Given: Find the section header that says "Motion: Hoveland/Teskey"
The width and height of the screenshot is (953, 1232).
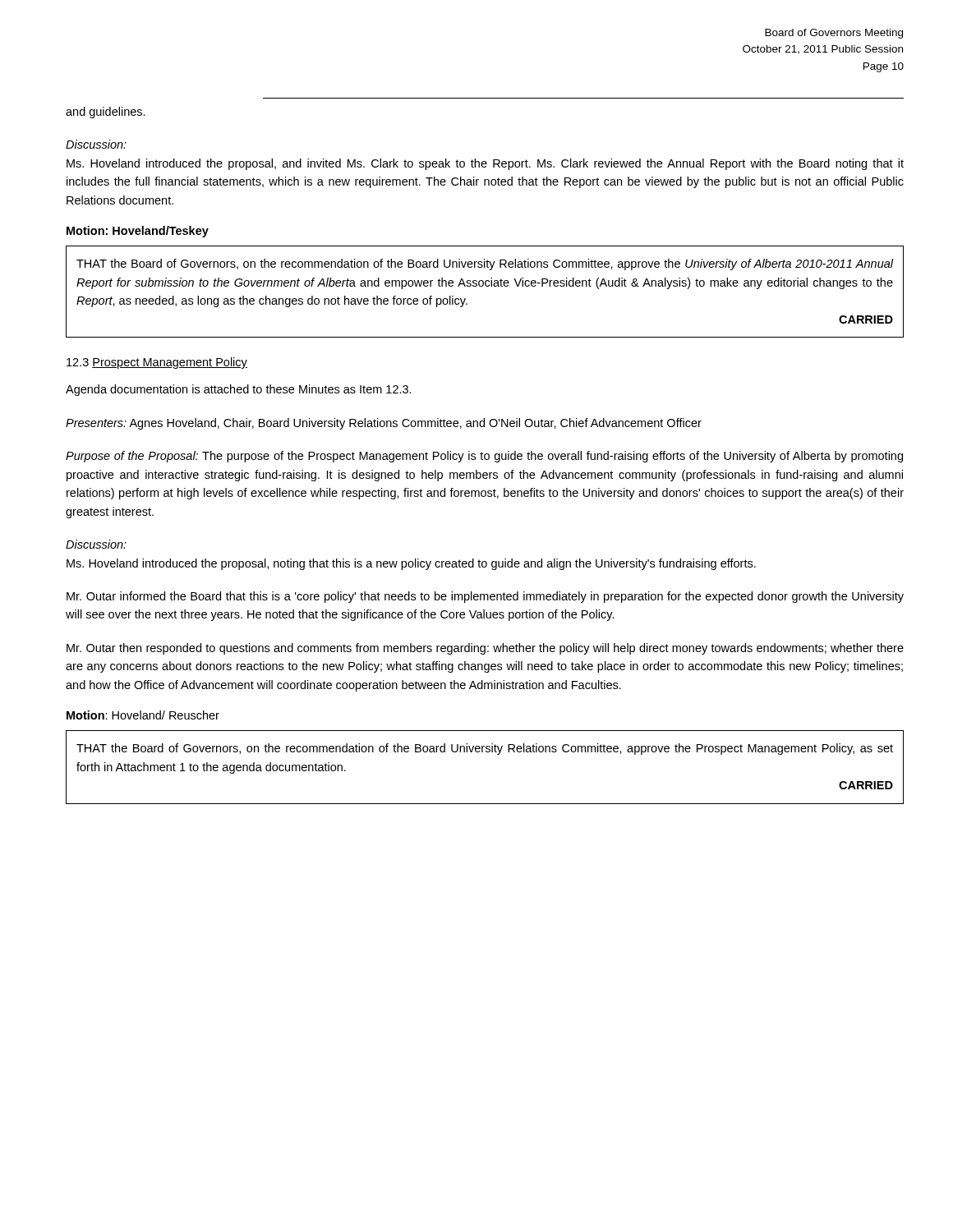Looking at the screenshot, I should point(137,231).
